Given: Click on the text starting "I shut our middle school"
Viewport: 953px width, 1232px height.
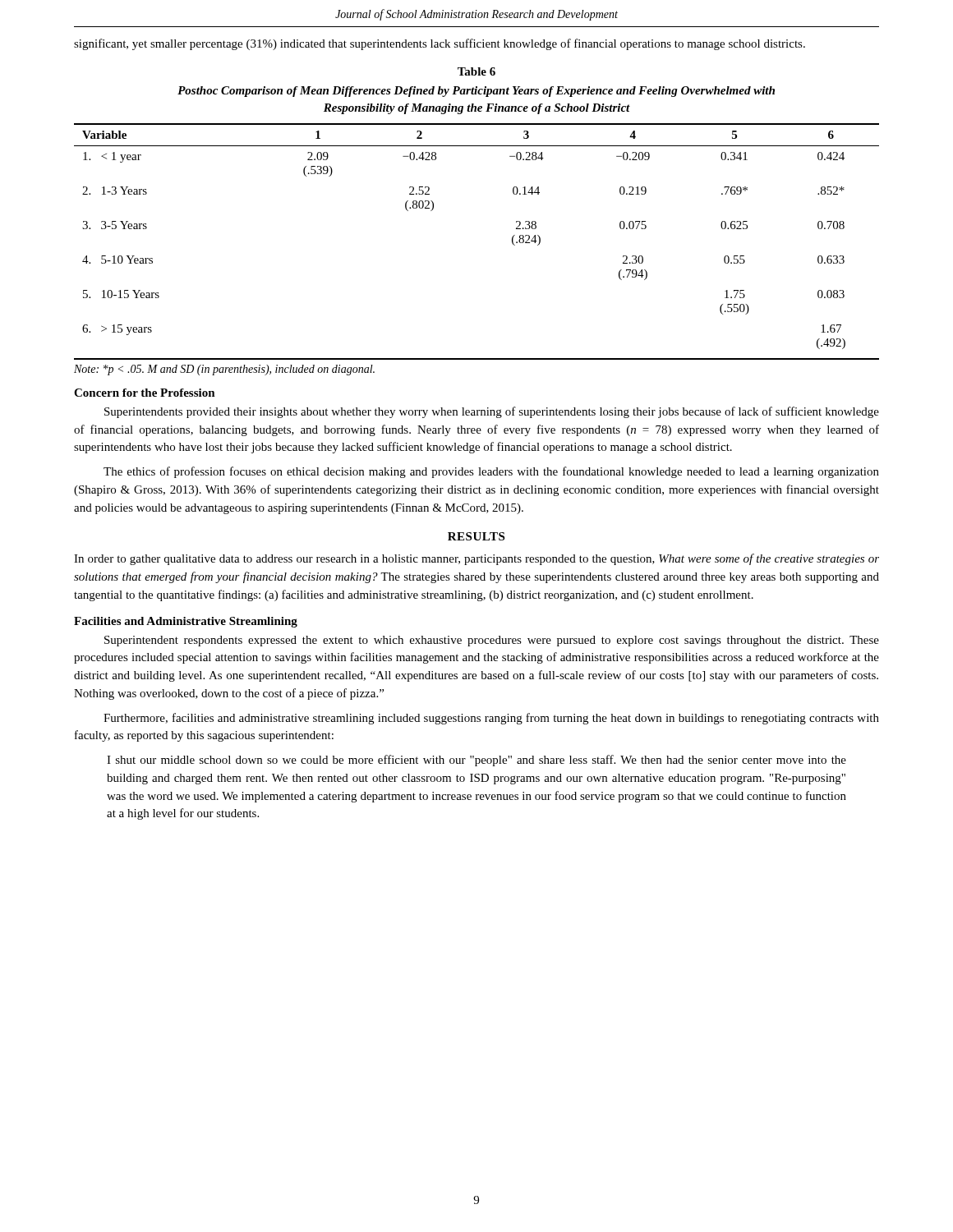Looking at the screenshot, I should (476, 787).
